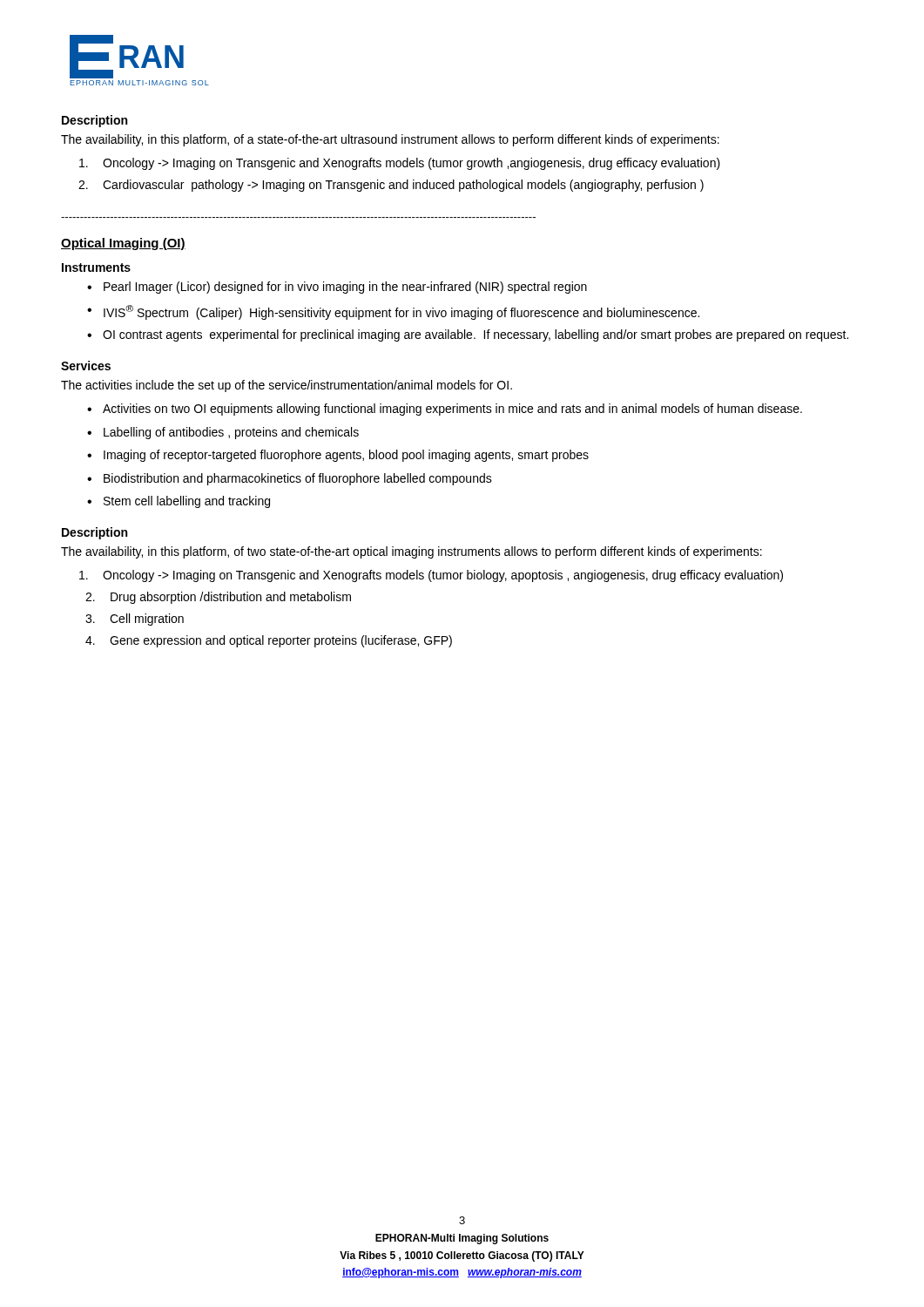The image size is (924, 1307).
Task: Click on the block starting "2. Cardiovascular pathology -> Imaging on"
Action: (x=391, y=185)
